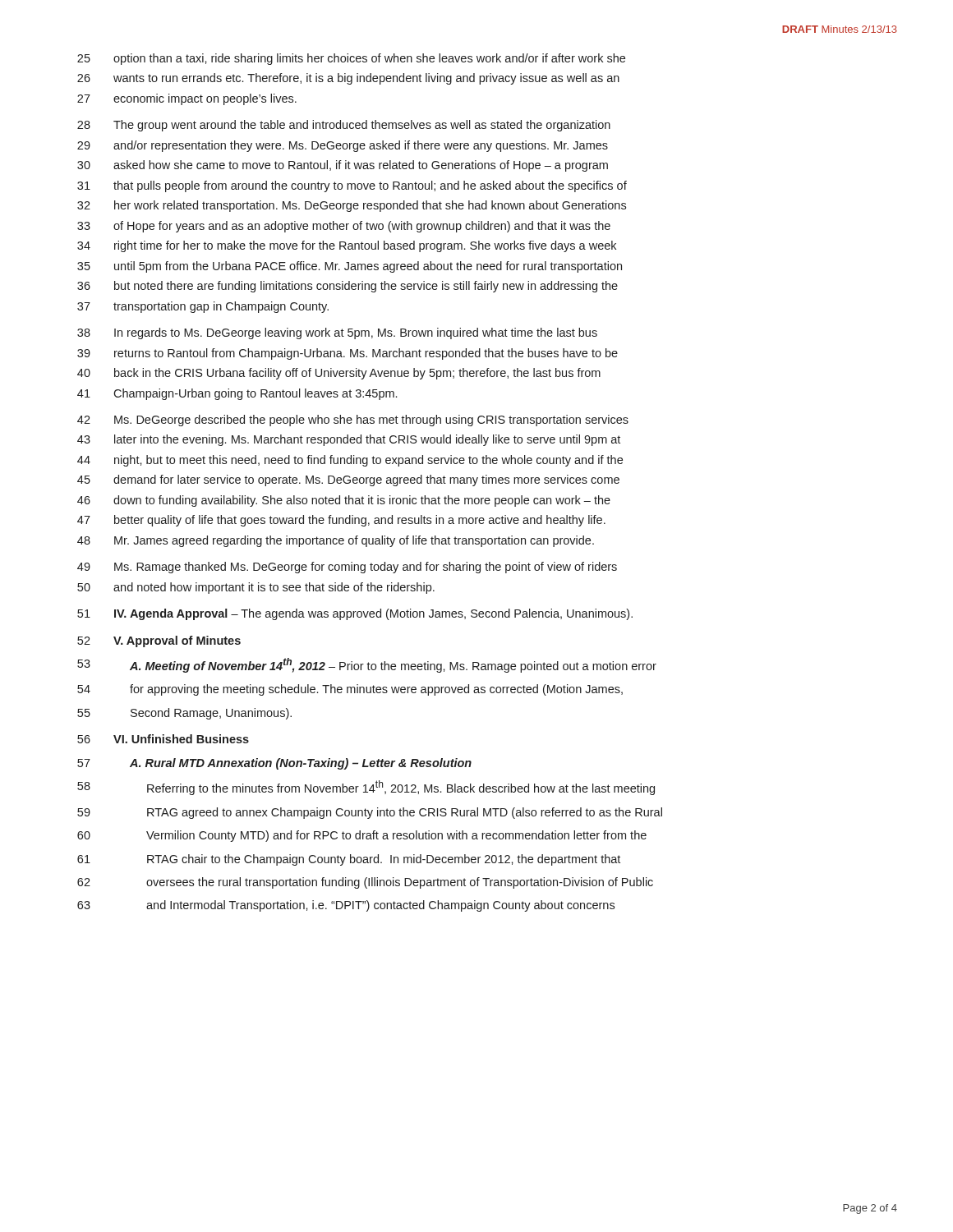Viewport: 953px width, 1232px height.
Task: Select the text block that says "48 Mr. James agreed regarding the importance"
Action: point(476,540)
